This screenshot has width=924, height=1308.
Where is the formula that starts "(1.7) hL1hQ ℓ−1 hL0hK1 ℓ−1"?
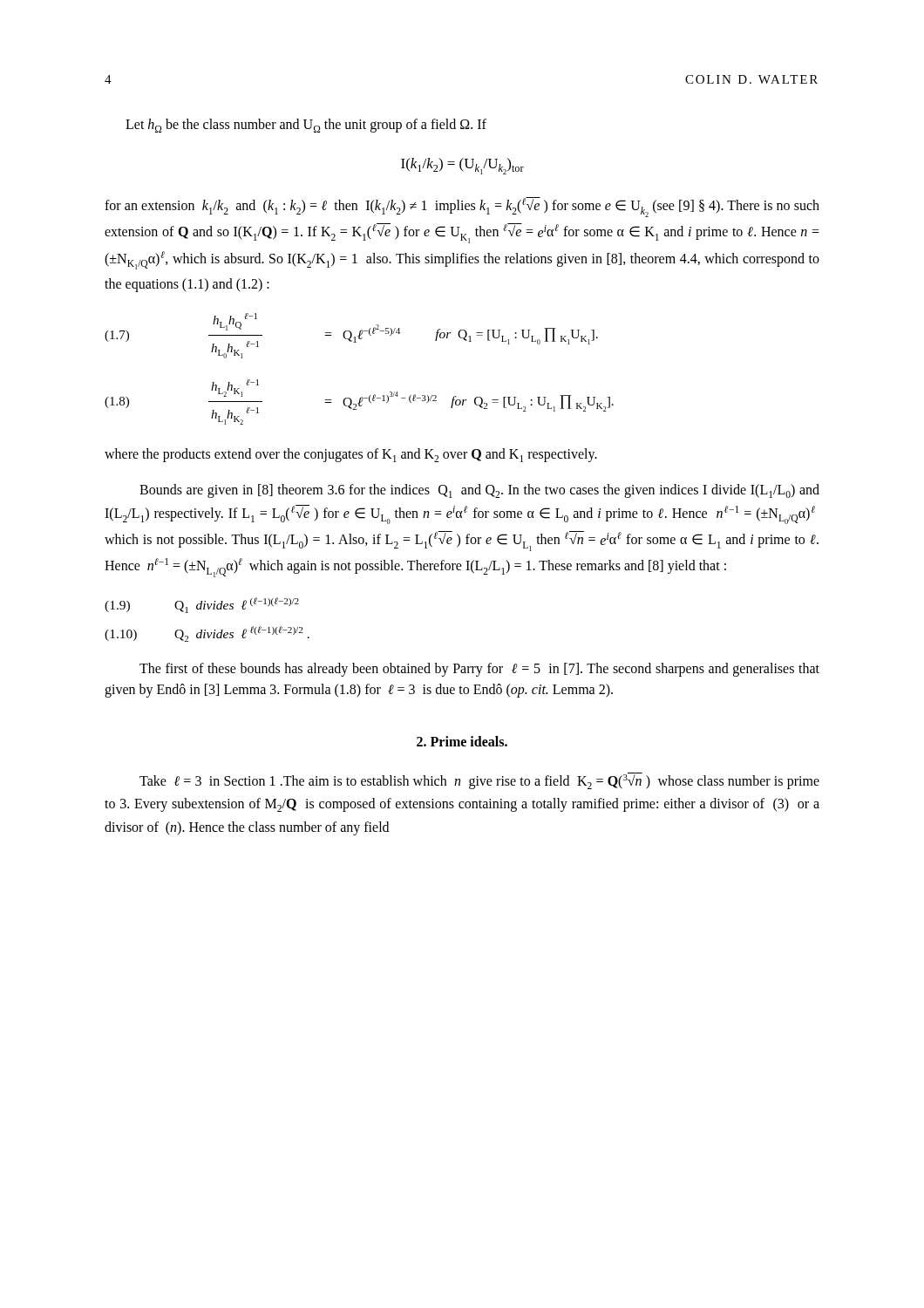pyautogui.click(x=352, y=335)
